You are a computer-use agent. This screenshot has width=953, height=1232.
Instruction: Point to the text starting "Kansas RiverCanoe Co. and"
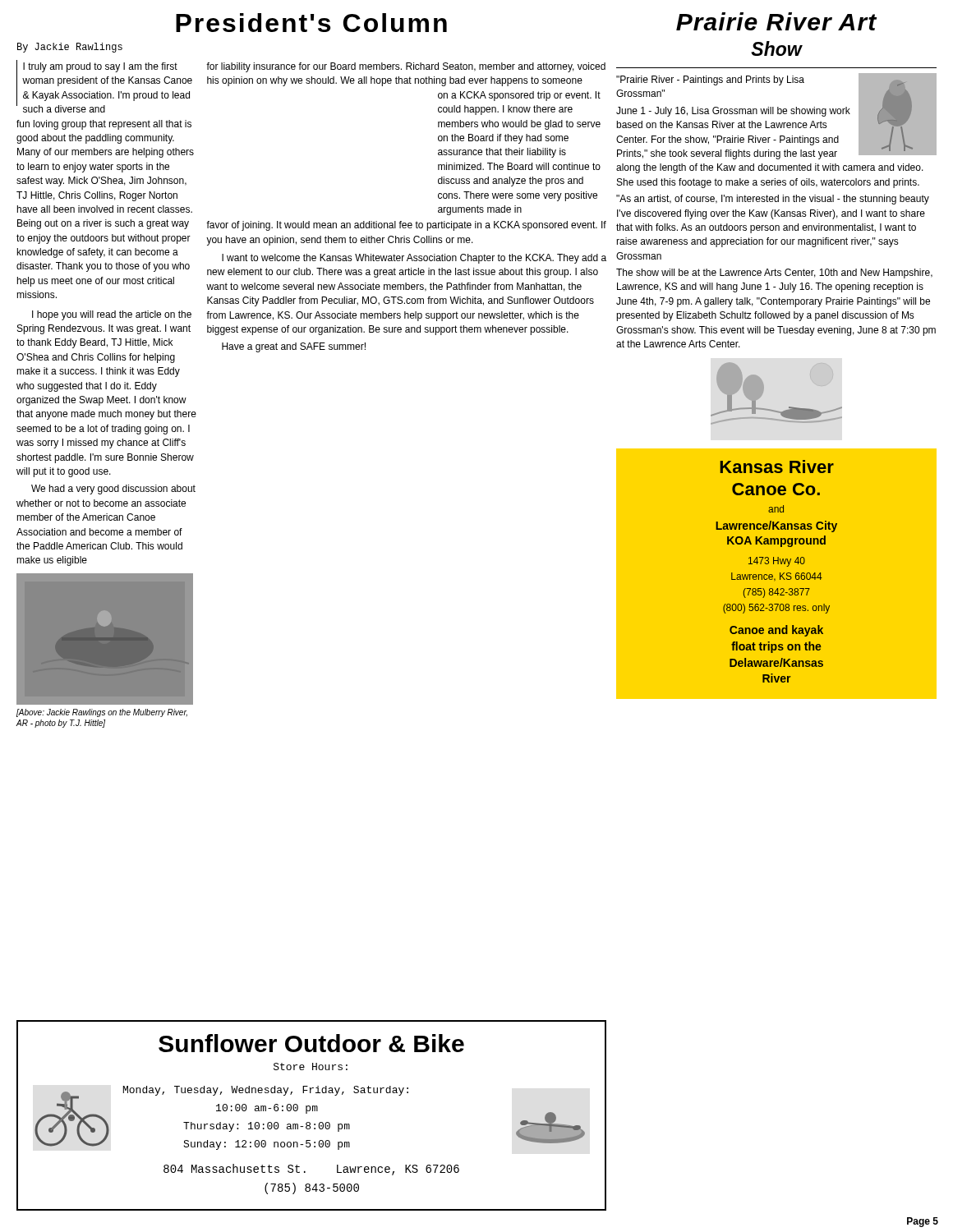[x=776, y=572]
